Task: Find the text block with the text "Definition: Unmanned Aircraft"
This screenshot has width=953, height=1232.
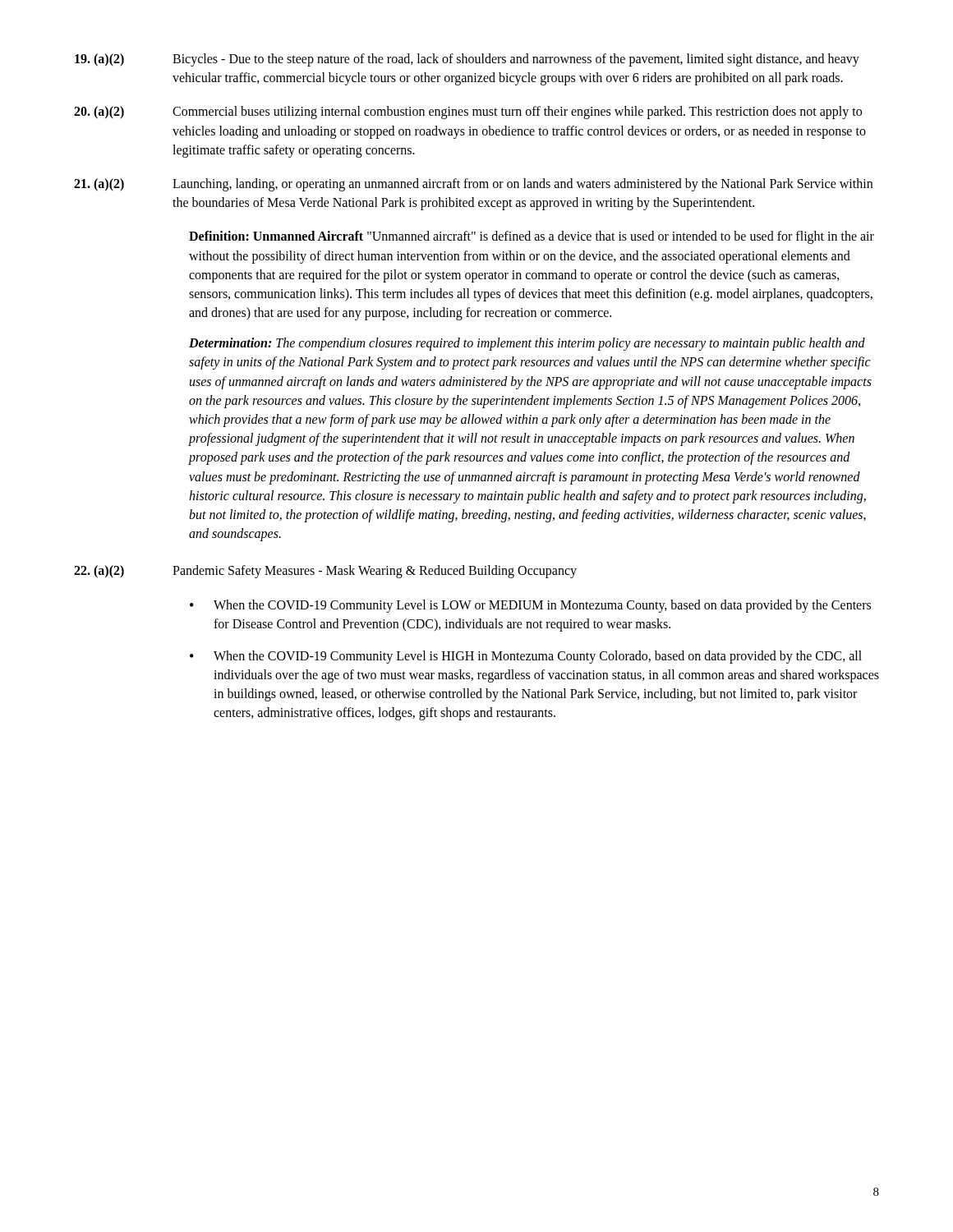Action: coord(531,274)
